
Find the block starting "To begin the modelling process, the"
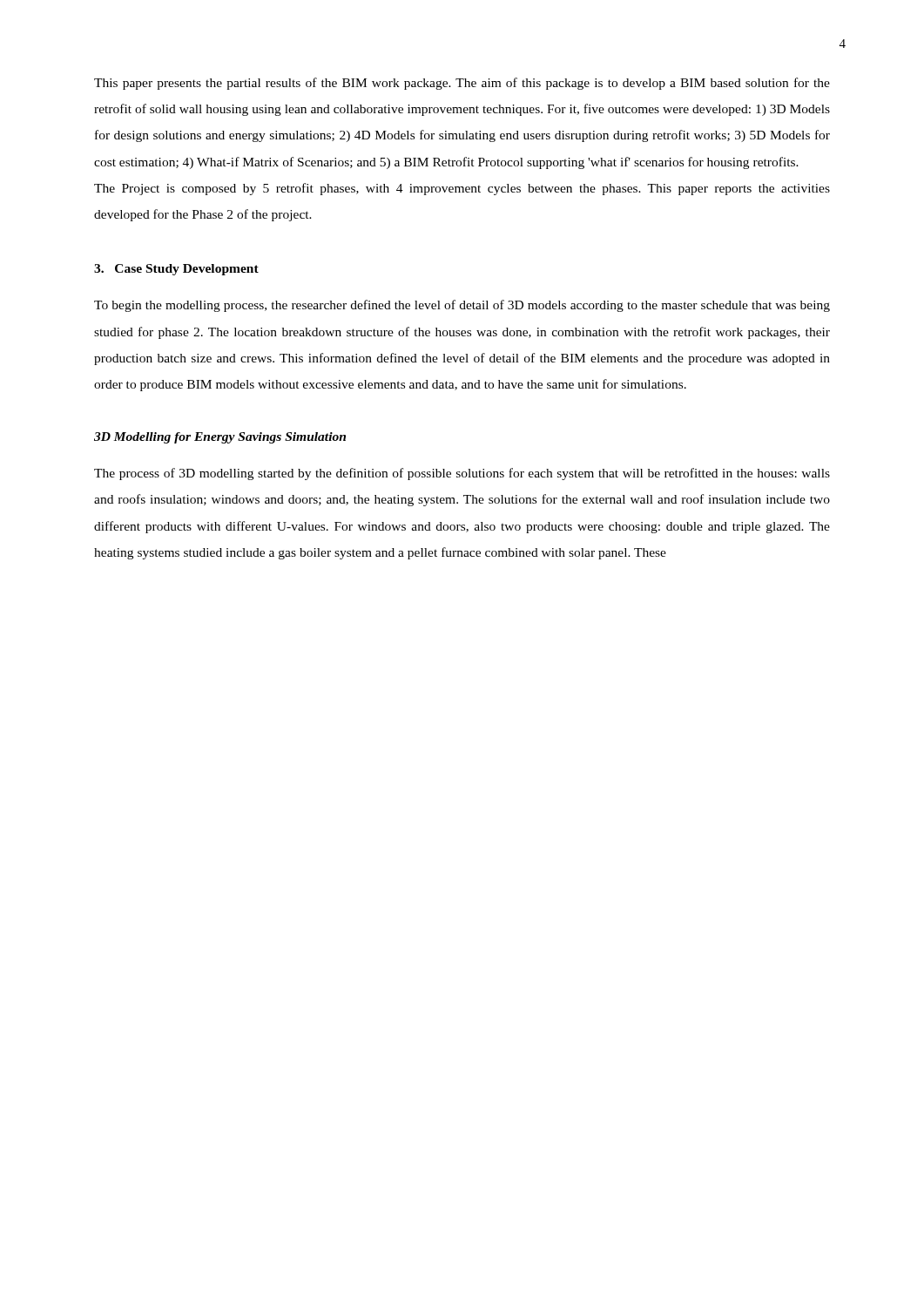pyautogui.click(x=462, y=345)
